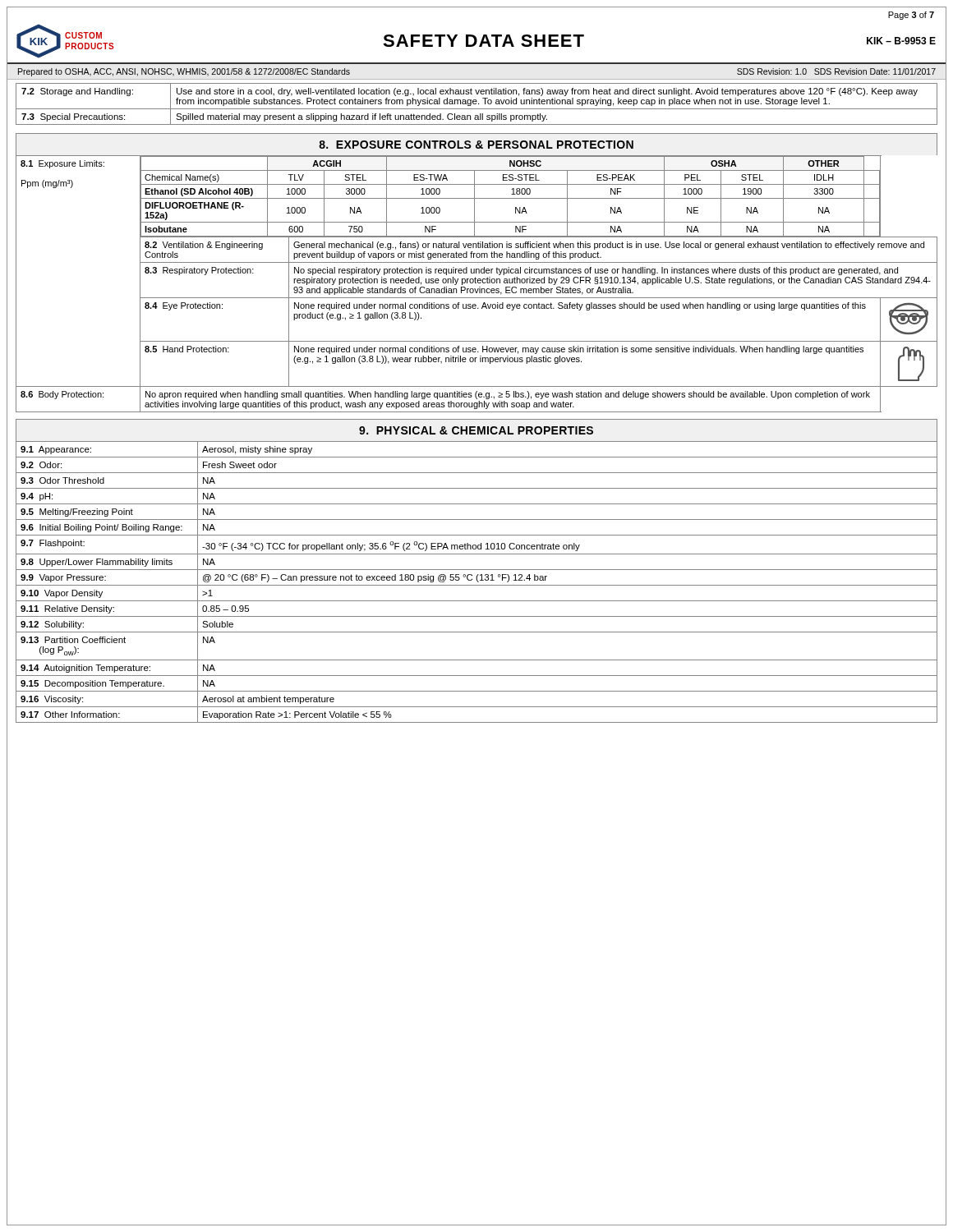
Task: Click on the section header that says "8. EXPOSURE CONTROLS"
Action: pyautogui.click(x=476, y=145)
